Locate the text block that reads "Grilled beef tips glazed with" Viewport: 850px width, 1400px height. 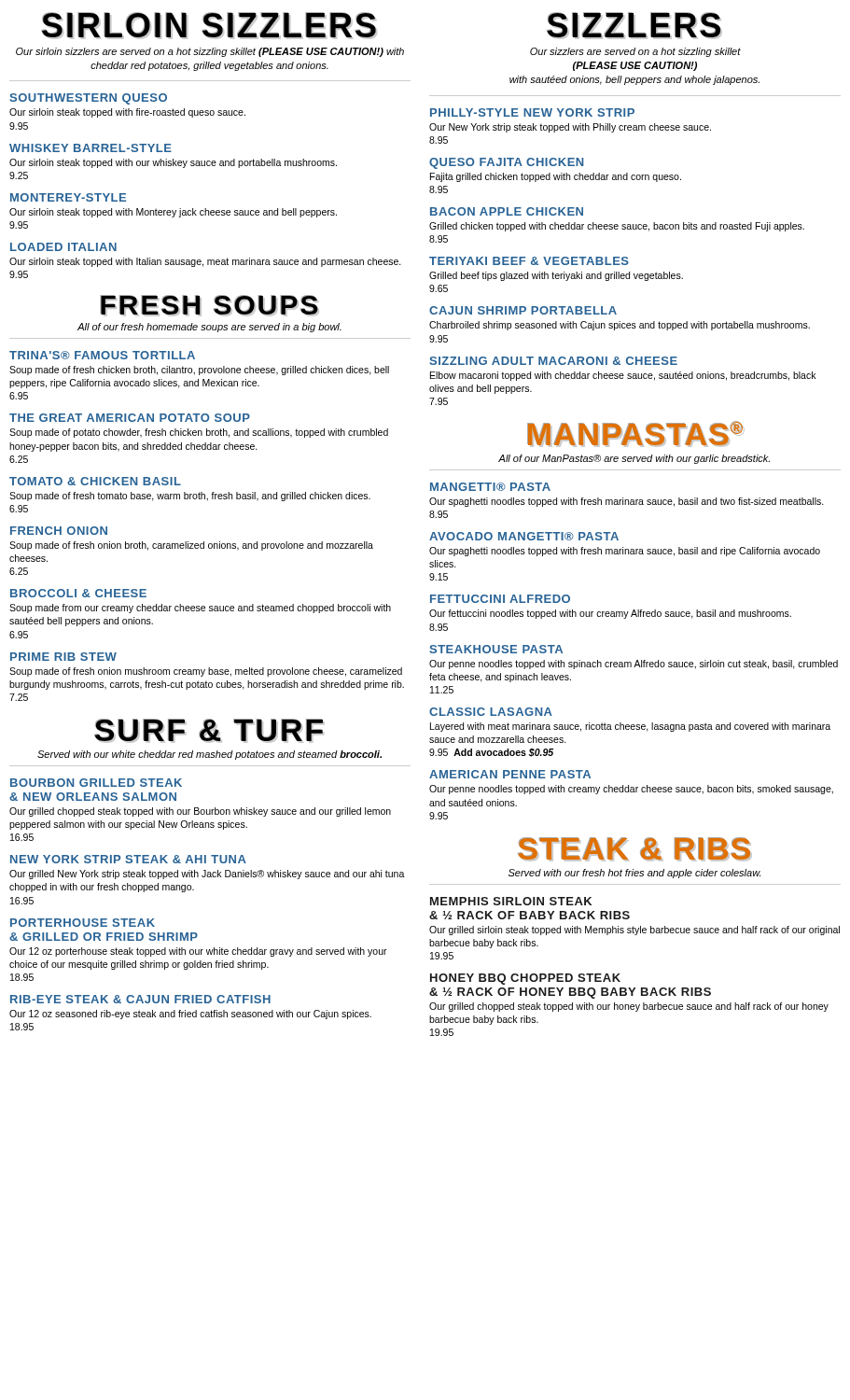[635, 282]
